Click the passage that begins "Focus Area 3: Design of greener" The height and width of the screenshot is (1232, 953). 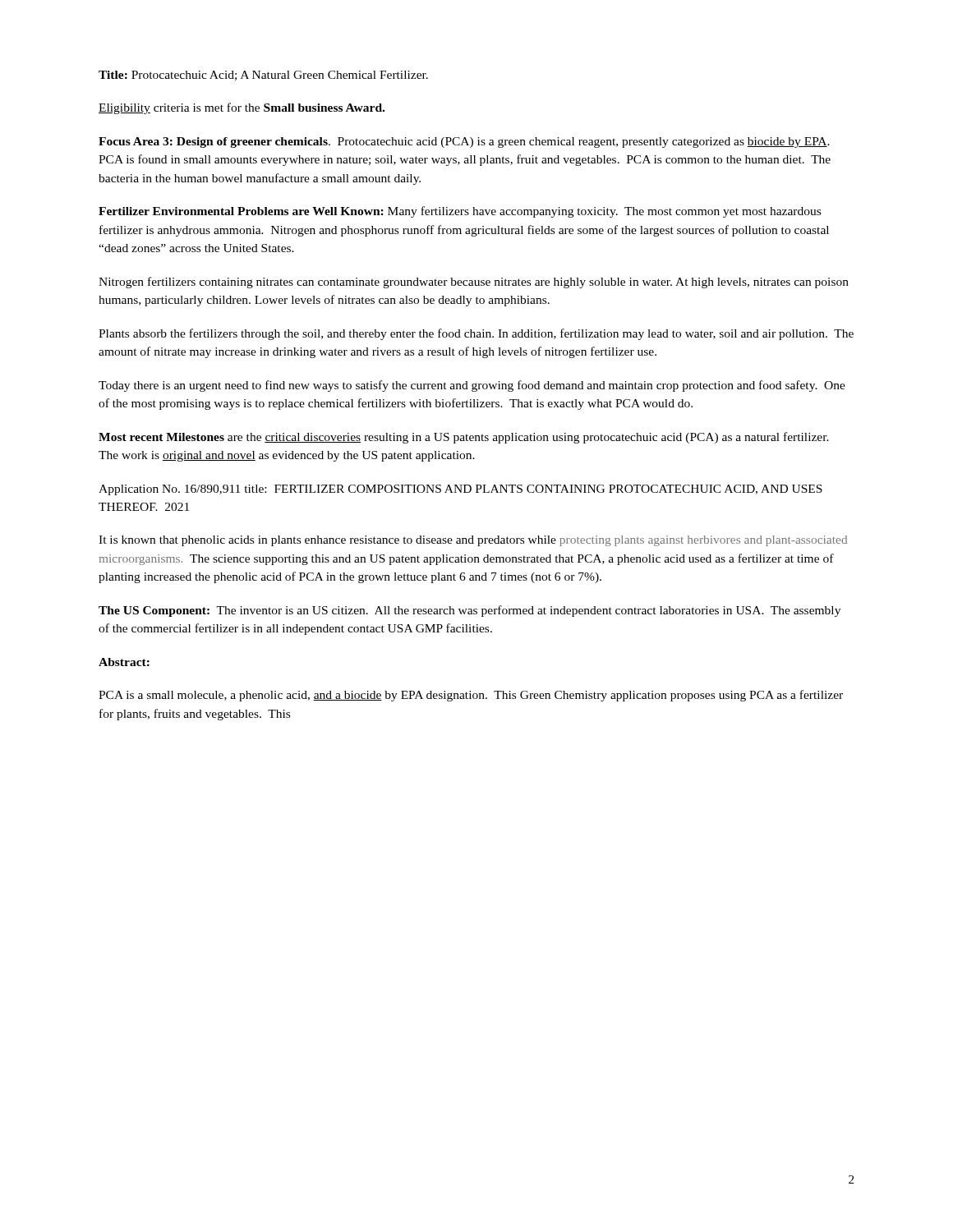click(466, 159)
